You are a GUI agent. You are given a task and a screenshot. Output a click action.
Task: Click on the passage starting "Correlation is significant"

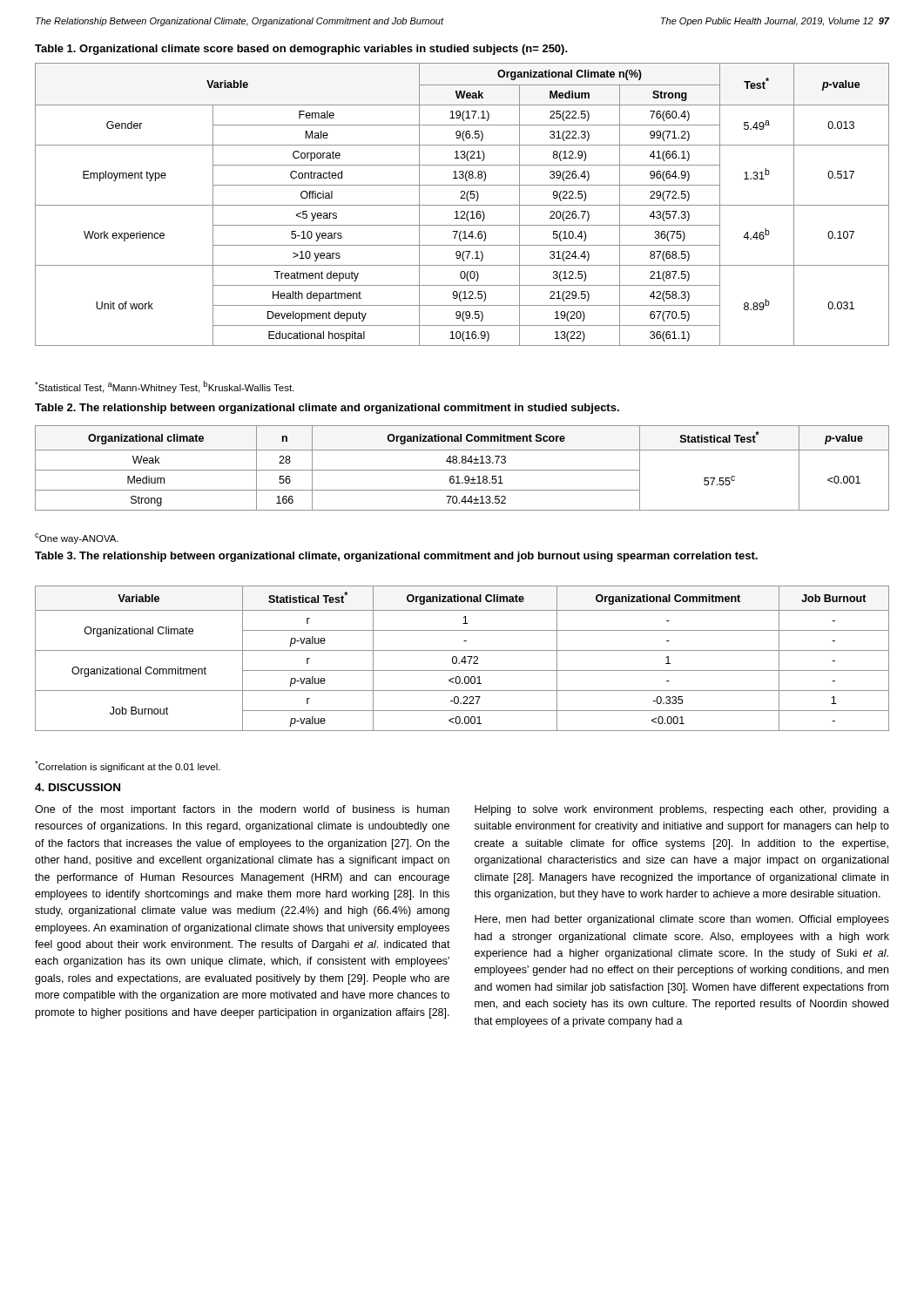[128, 765]
